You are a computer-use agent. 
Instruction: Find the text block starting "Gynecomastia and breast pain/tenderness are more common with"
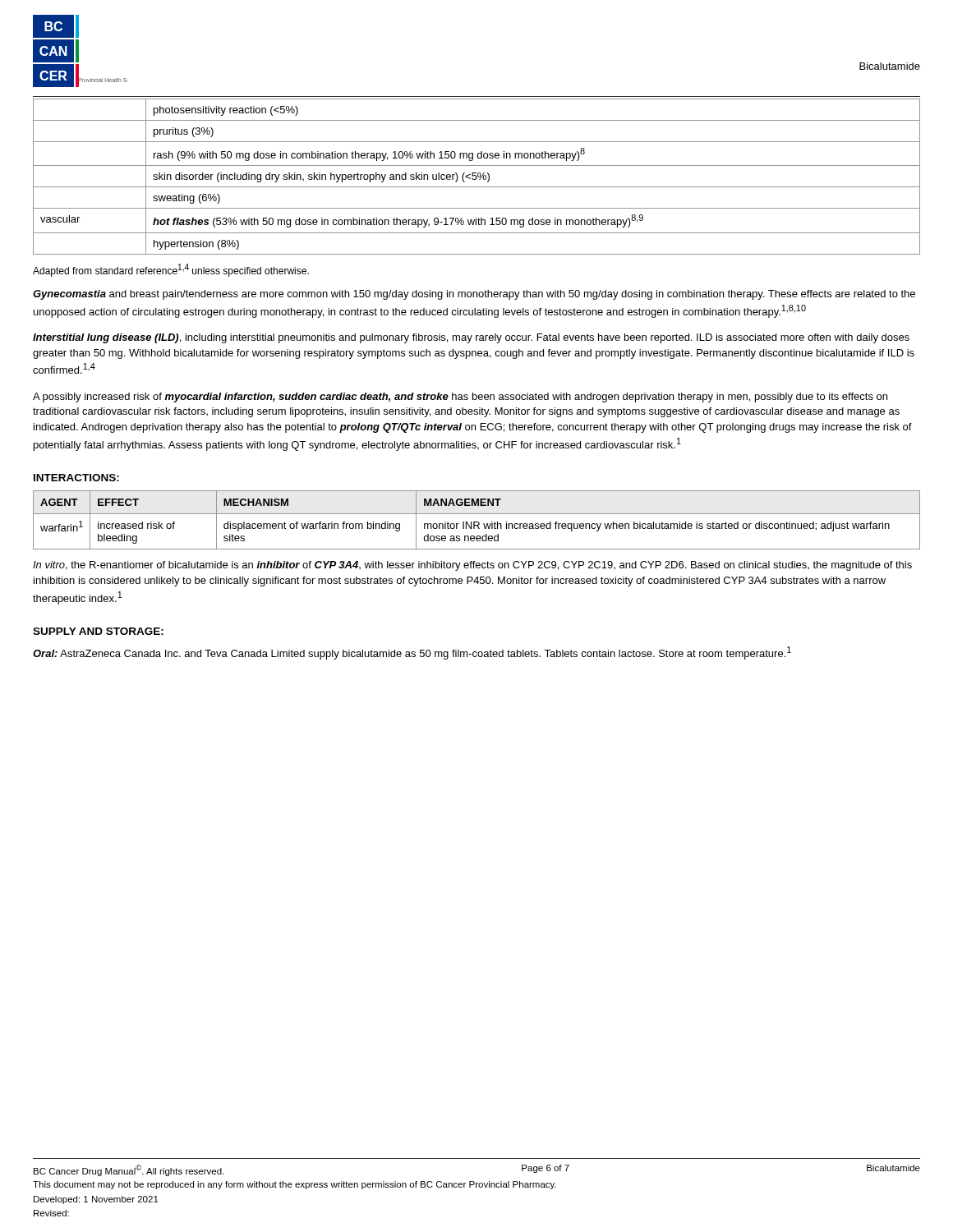click(474, 302)
